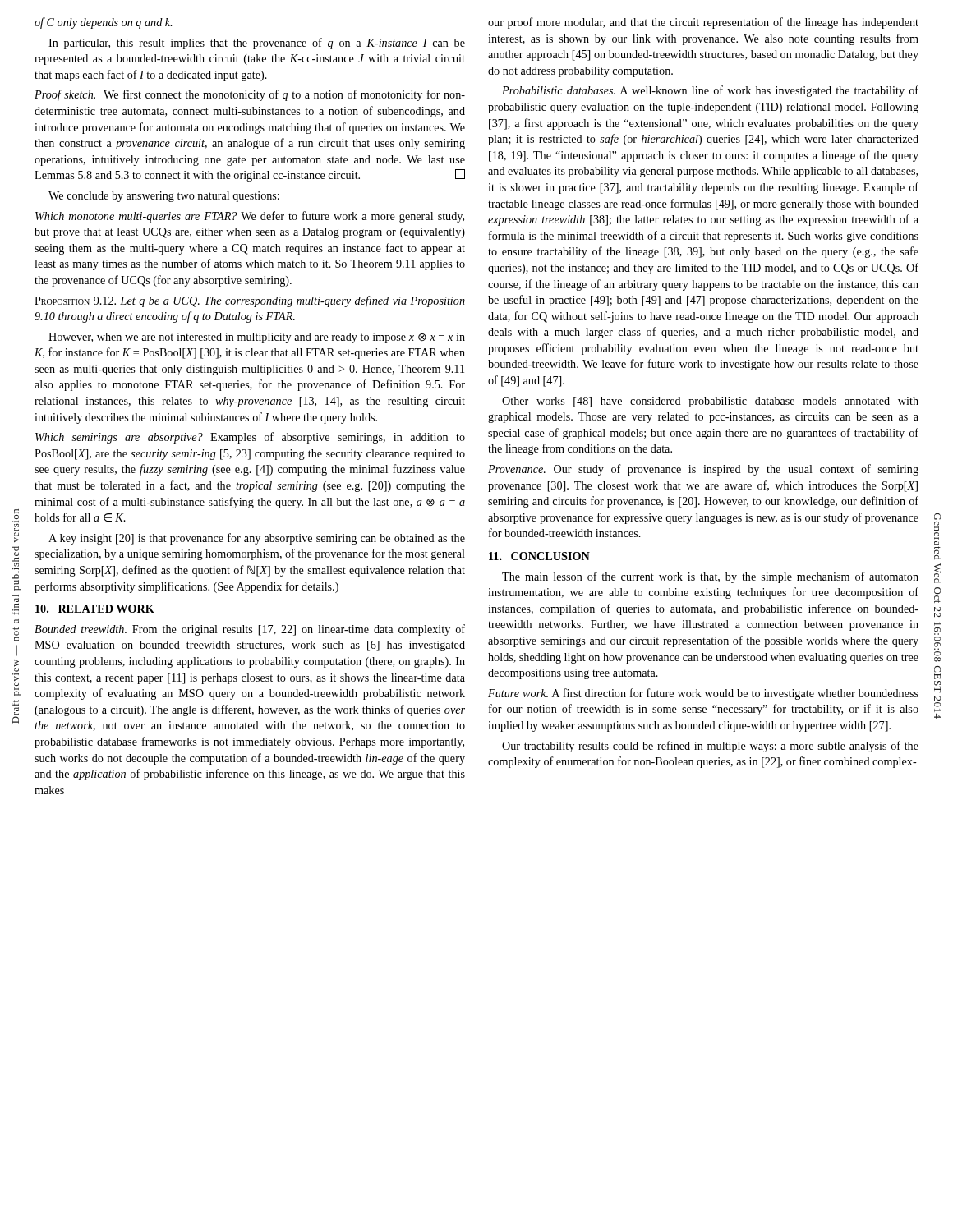This screenshot has width=953, height=1232.
Task: Find the block on this page that starts "Which semirings are absorptive? Examples"
Action: (x=250, y=478)
